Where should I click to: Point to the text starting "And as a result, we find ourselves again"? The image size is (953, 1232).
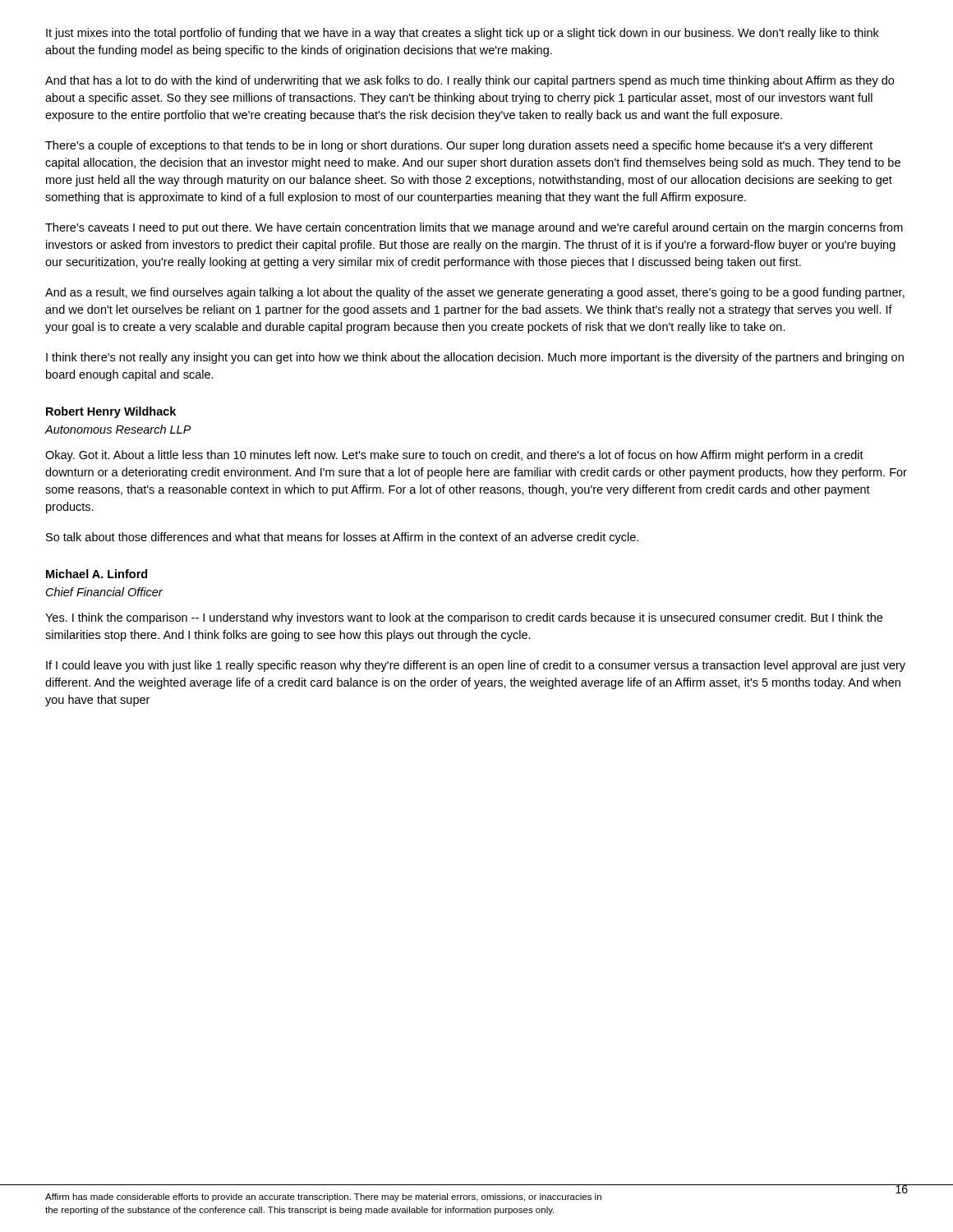475,310
